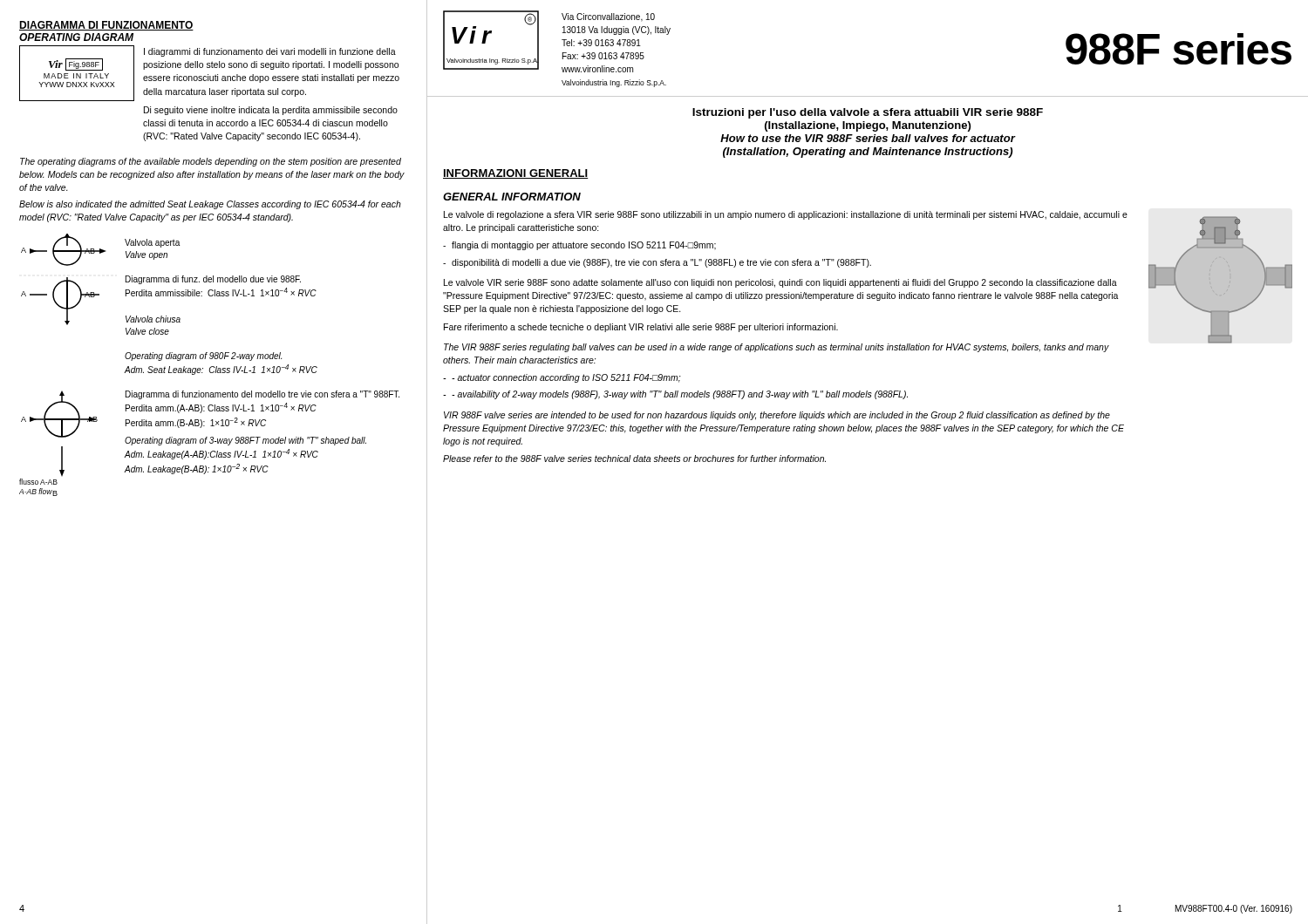Find the passage starting "Via Circonvallazione, 10 13018"
This screenshot has width=1308, height=924.
tap(616, 50)
